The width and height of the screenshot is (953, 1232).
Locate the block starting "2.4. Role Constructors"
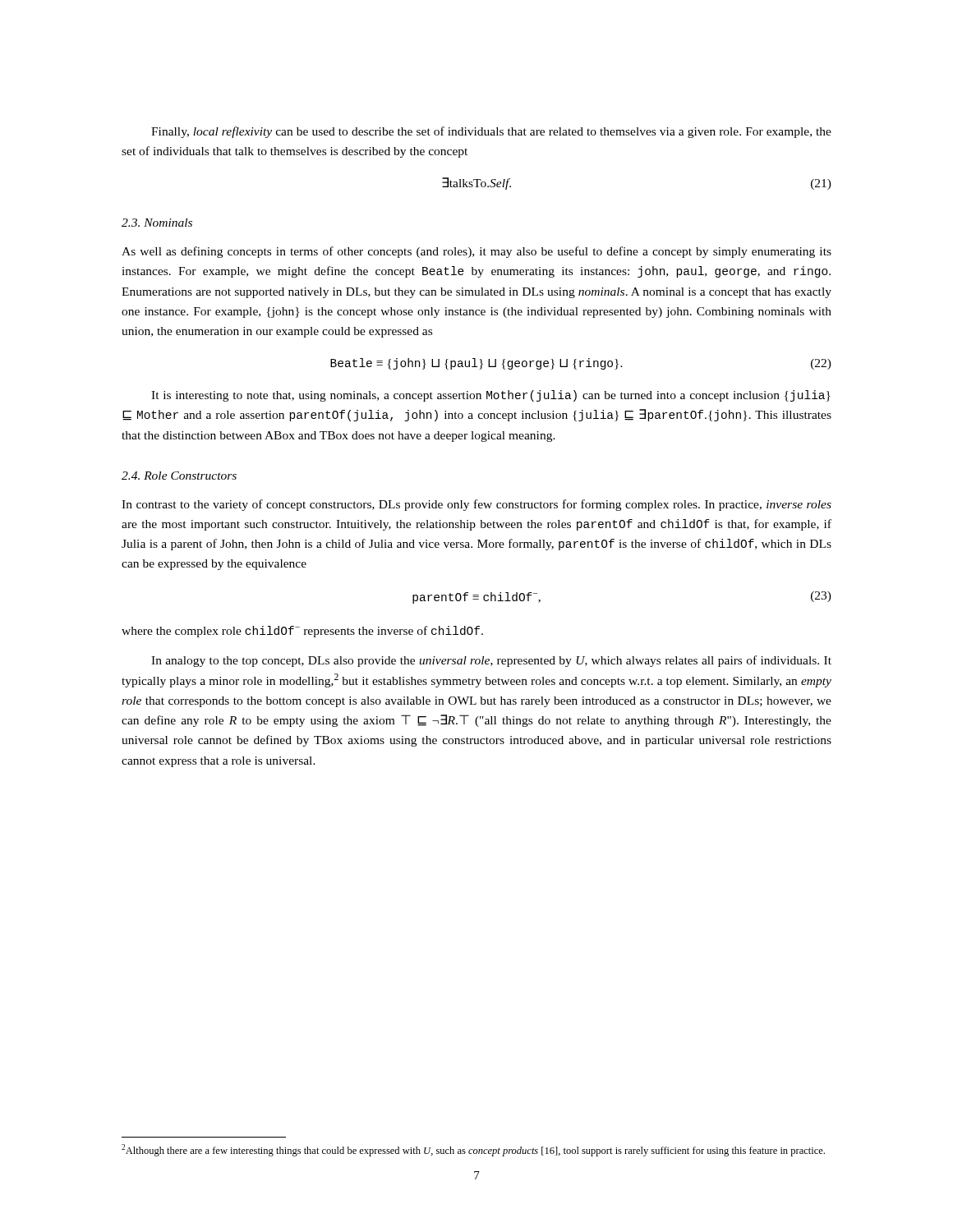[x=179, y=475]
